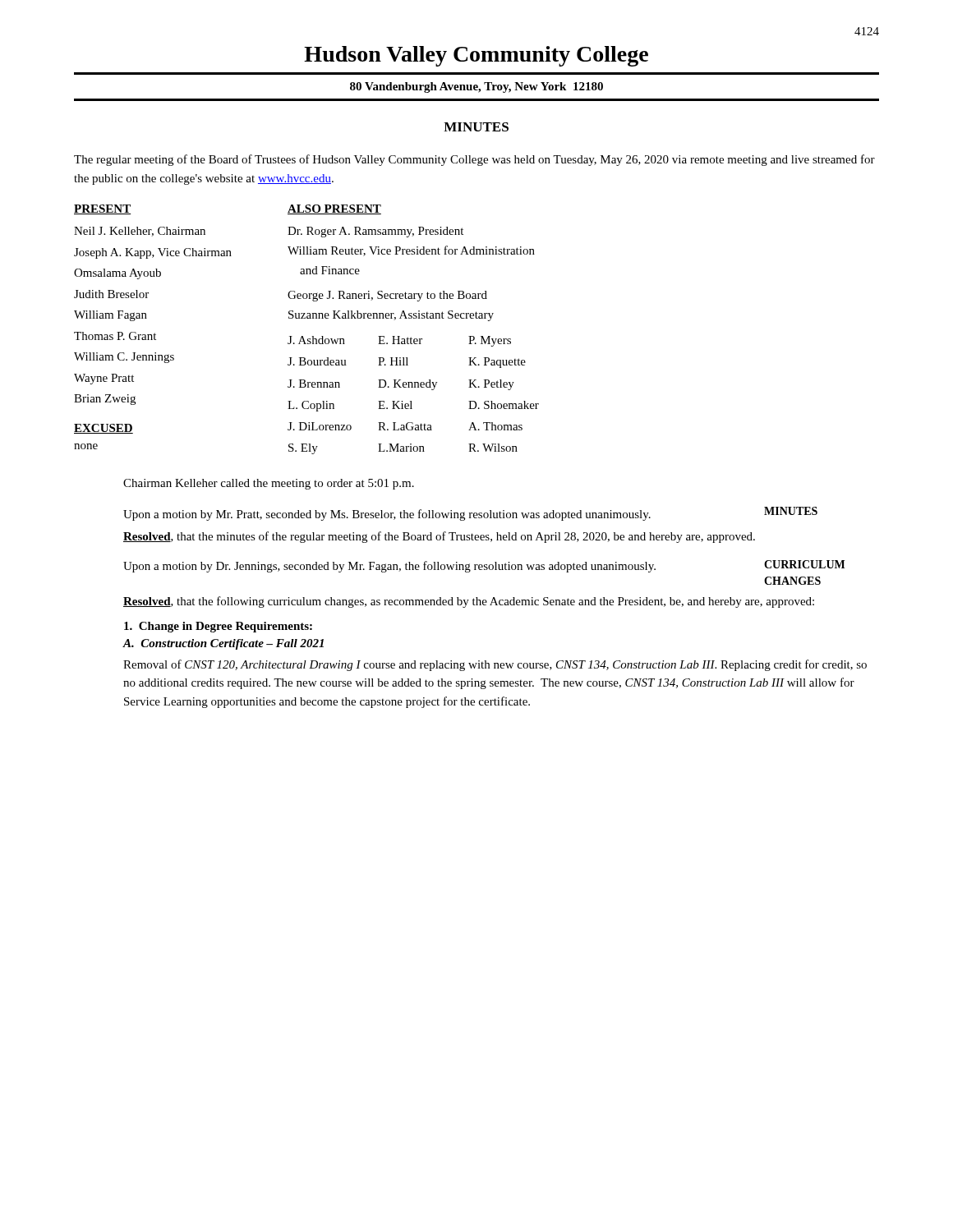Locate the text "William Fagan"

(111, 315)
